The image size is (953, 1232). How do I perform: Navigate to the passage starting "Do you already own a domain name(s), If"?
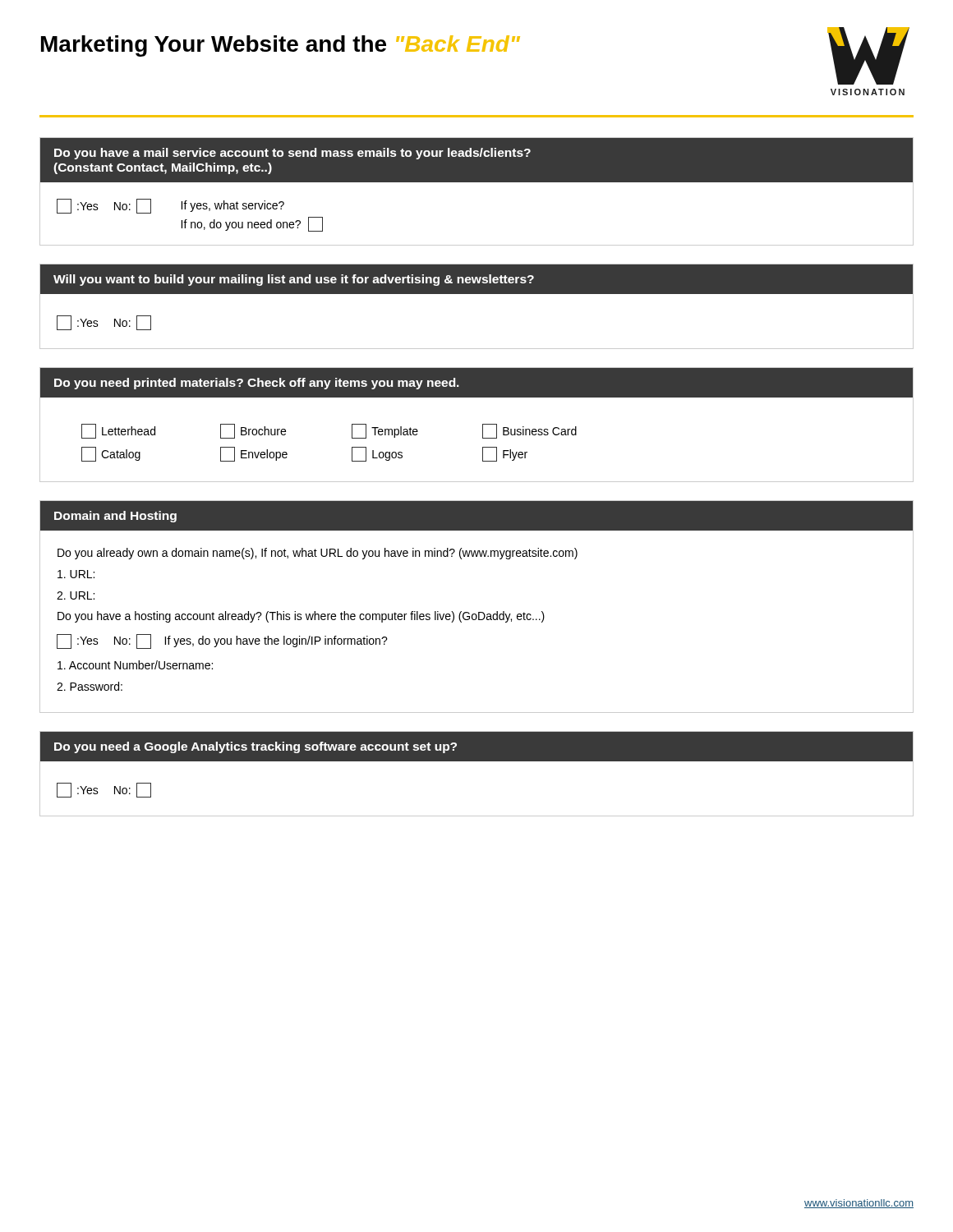[x=476, y=620]
